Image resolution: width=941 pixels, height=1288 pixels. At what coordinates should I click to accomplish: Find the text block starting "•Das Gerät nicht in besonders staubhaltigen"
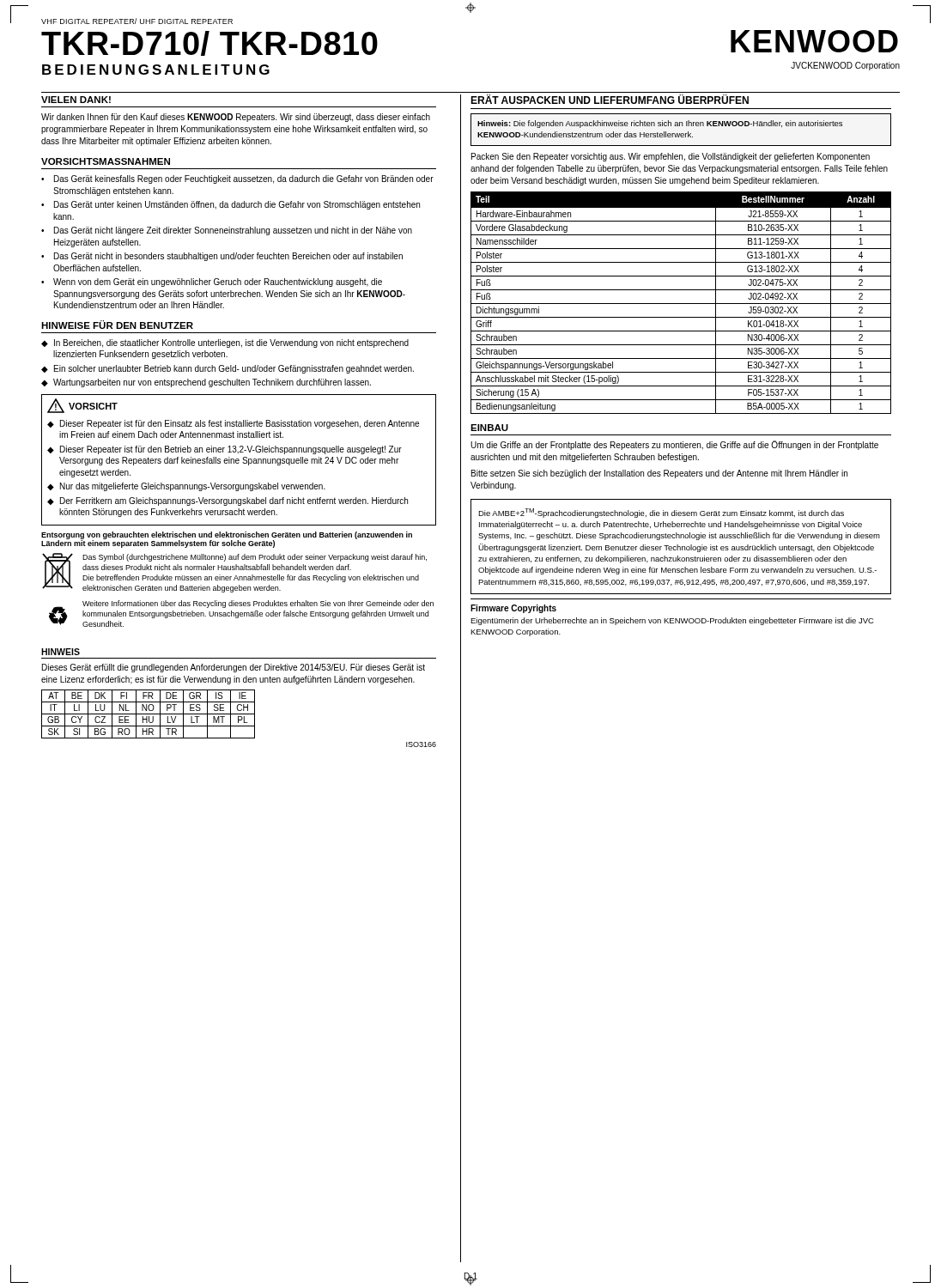point(239,262)
